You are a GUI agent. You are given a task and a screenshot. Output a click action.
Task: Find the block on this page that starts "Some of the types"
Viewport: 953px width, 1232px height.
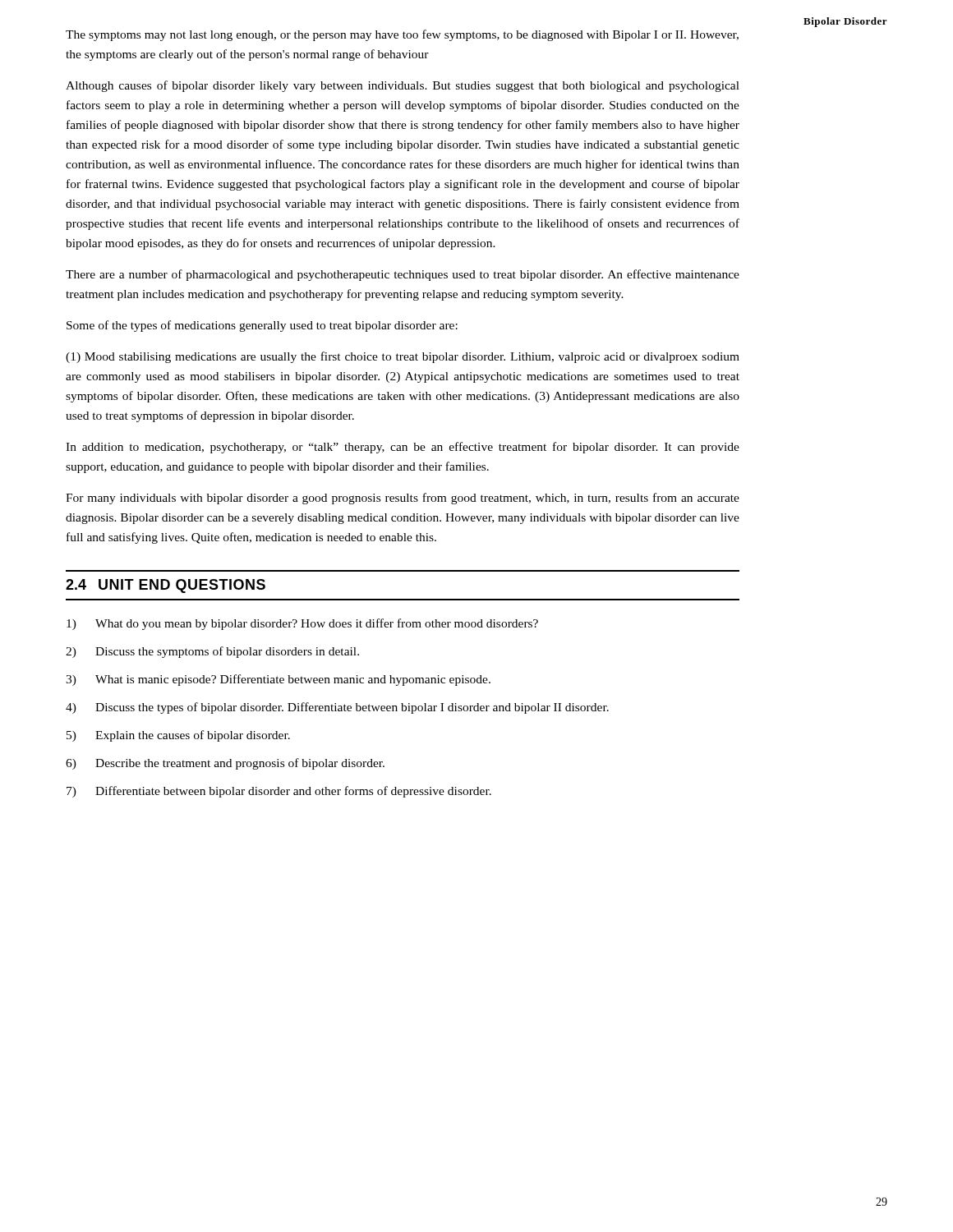(262, 325)
